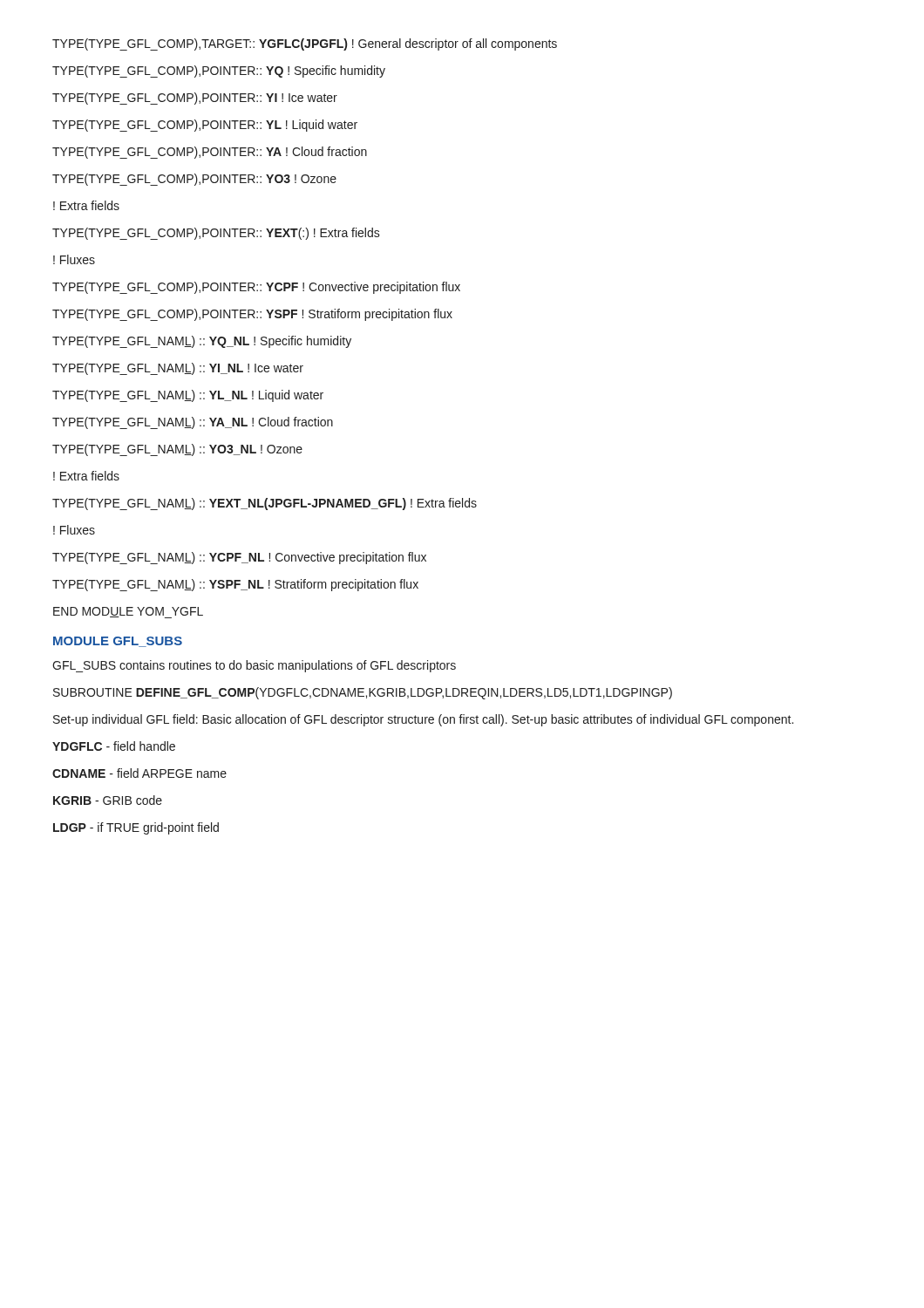This screenshot has width=924, height=1308.
Task: Find the block on this page that starts "TYPE(TYPE_GFL_NAML) :: YI_NL"
Action: 178,368
